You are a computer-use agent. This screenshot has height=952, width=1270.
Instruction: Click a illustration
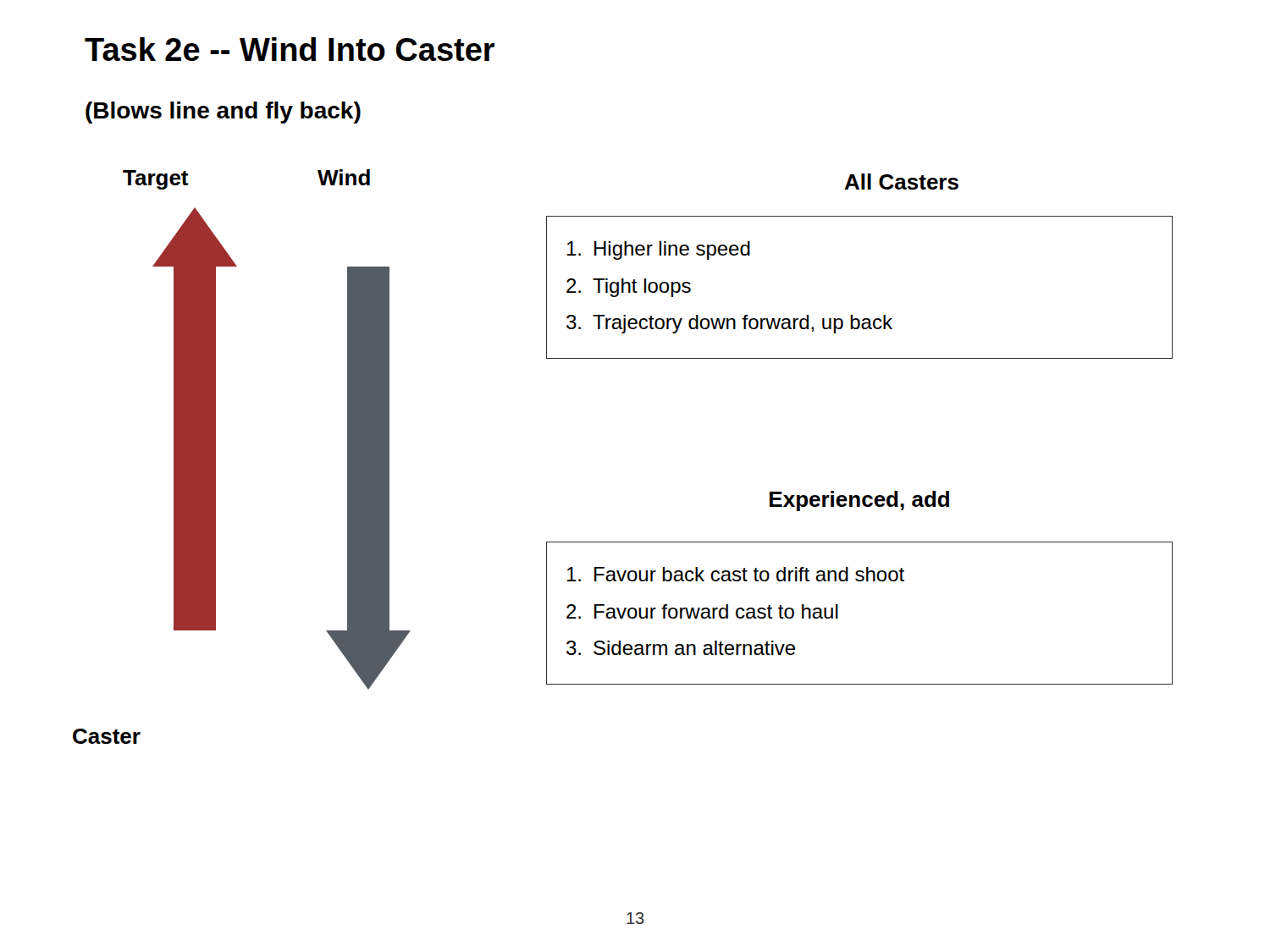click(x=296, y=453)
